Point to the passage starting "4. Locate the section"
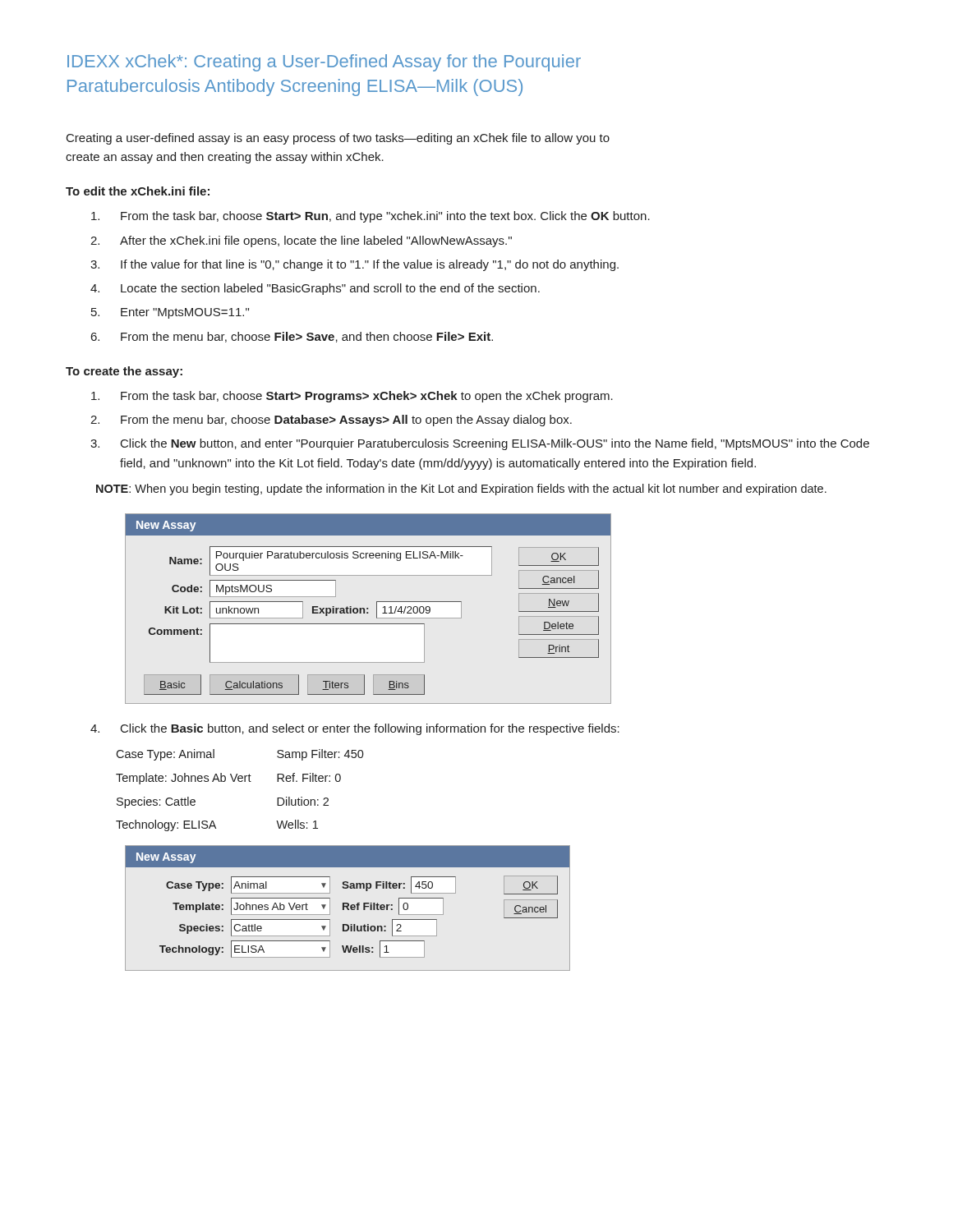Image resolution: width=953 pixels, height=1232 pixels. pos(476,288)
